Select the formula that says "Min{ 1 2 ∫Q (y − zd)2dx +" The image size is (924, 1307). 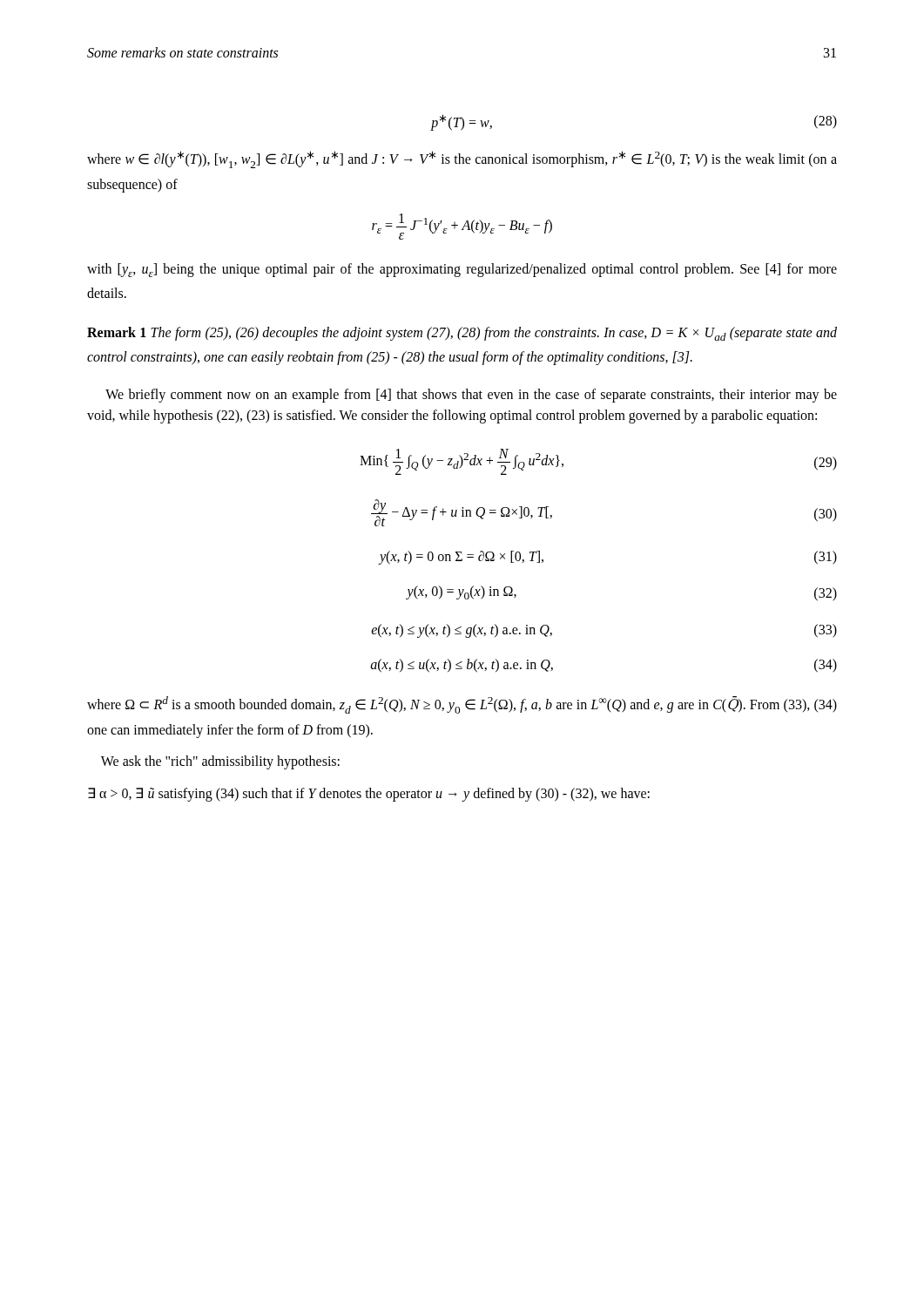coord(462,462)
